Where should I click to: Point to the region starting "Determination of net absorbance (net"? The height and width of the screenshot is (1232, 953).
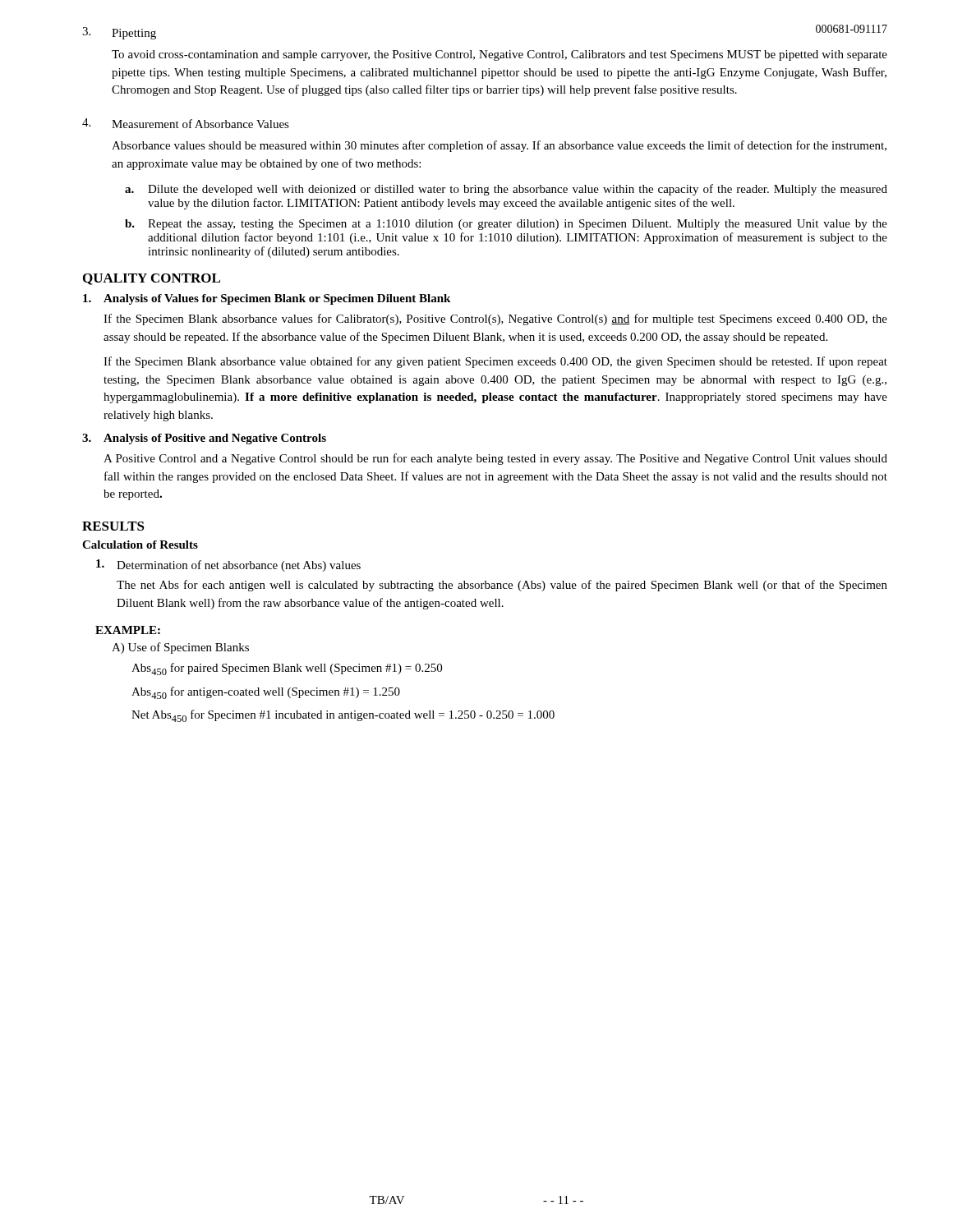491,588
